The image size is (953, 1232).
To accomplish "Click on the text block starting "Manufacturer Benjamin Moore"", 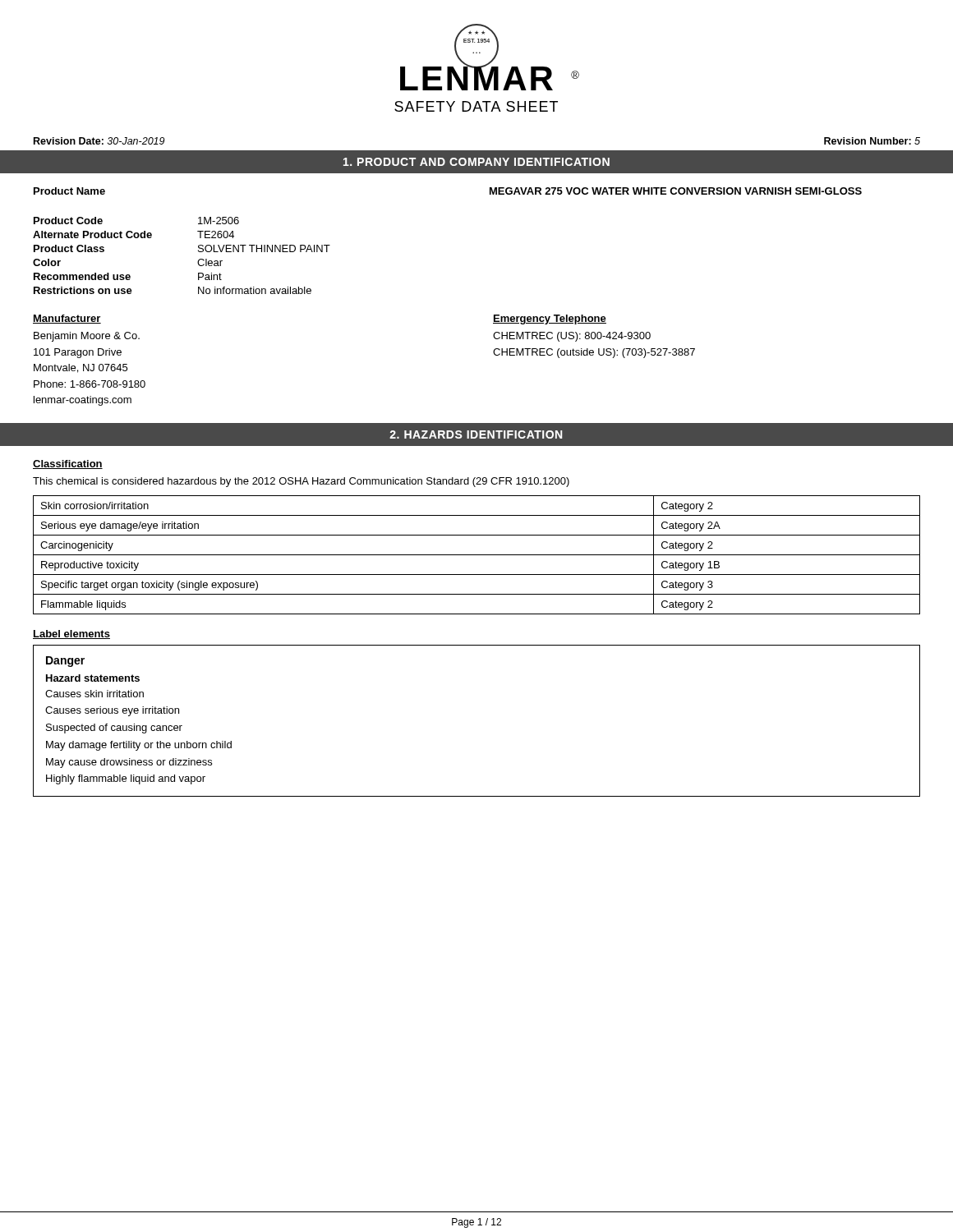I will pyautogui.click(x=67, y=319).
